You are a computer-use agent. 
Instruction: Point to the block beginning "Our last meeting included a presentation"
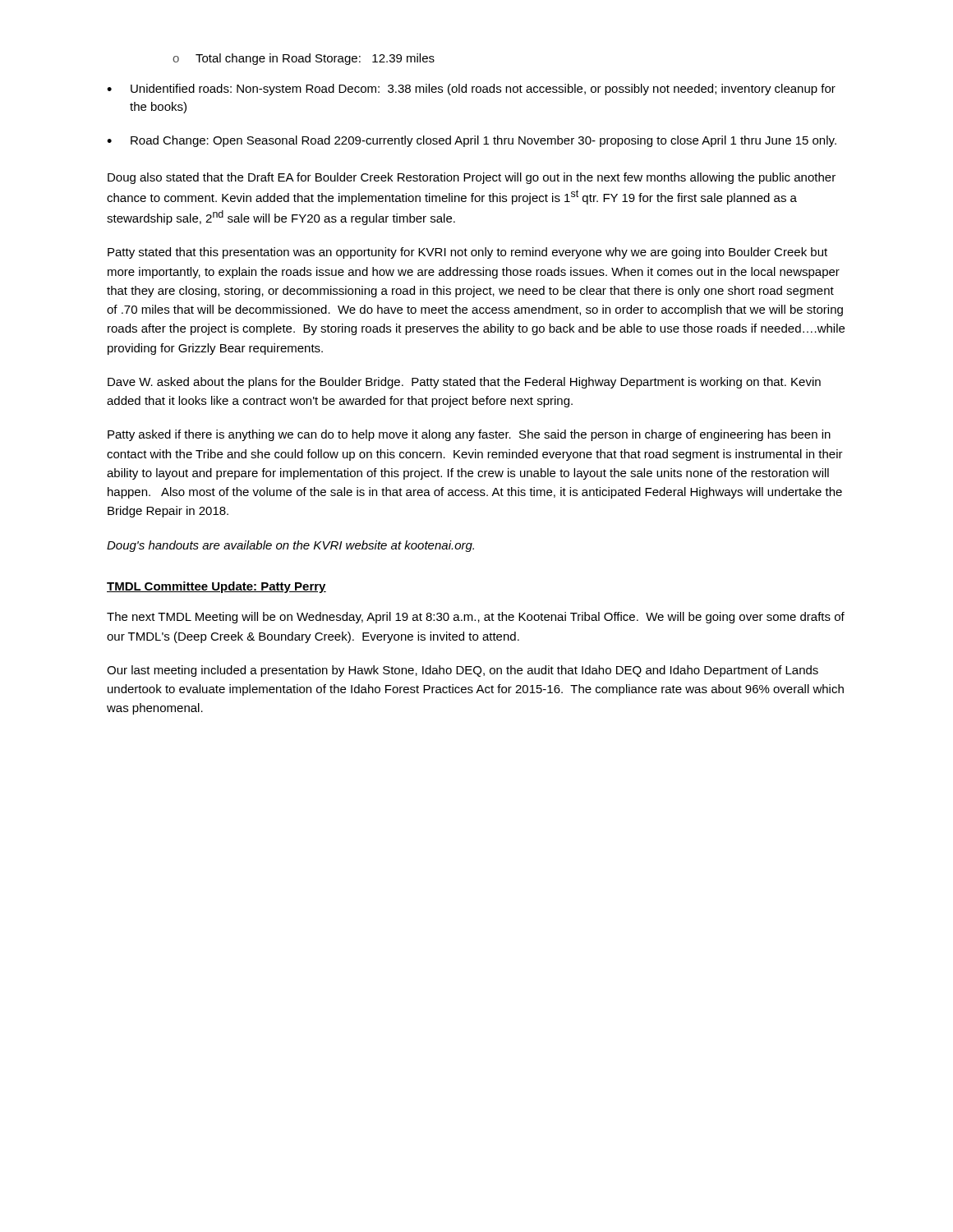(476, 689)
